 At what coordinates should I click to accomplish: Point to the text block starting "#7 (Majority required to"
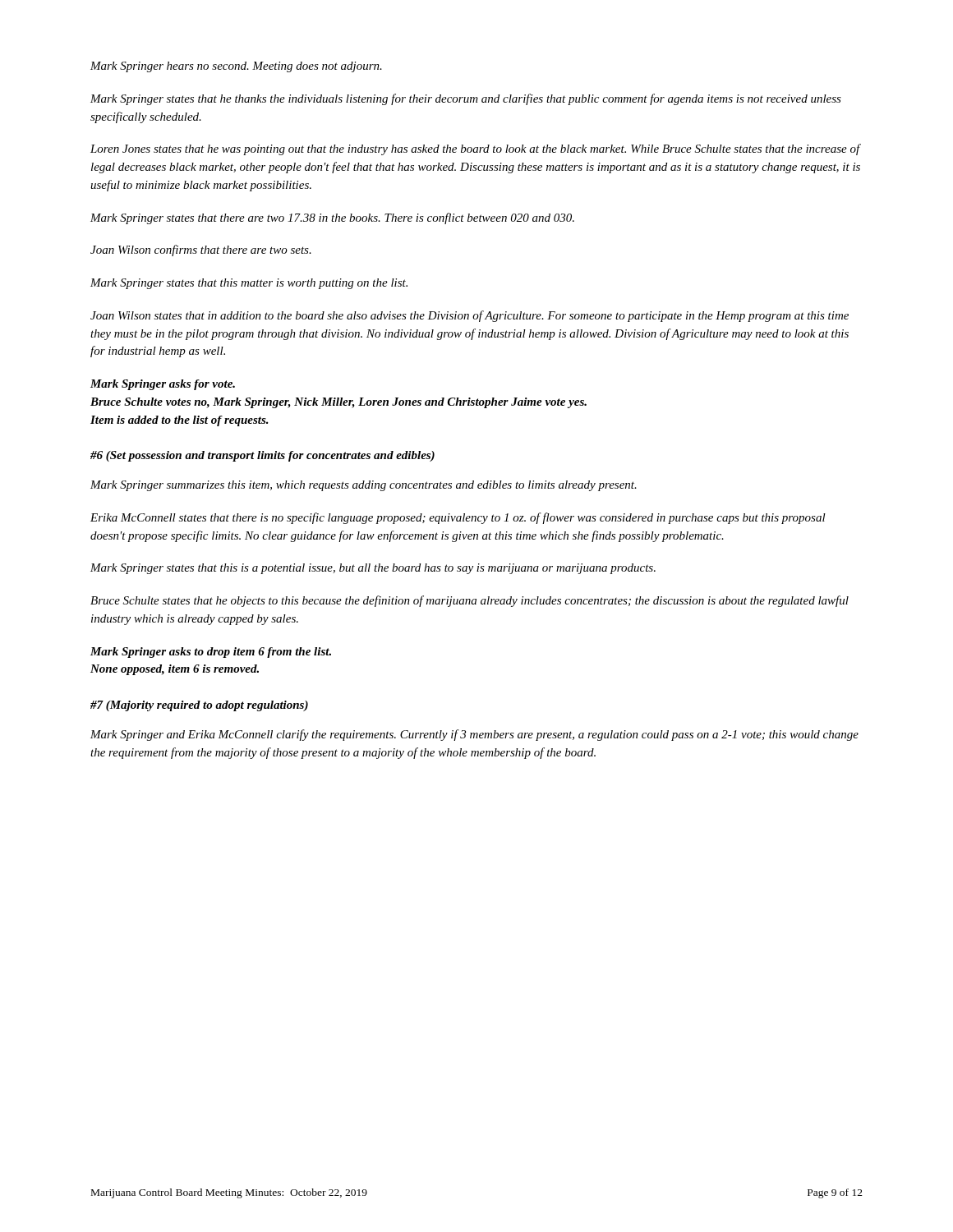[199, 705]
